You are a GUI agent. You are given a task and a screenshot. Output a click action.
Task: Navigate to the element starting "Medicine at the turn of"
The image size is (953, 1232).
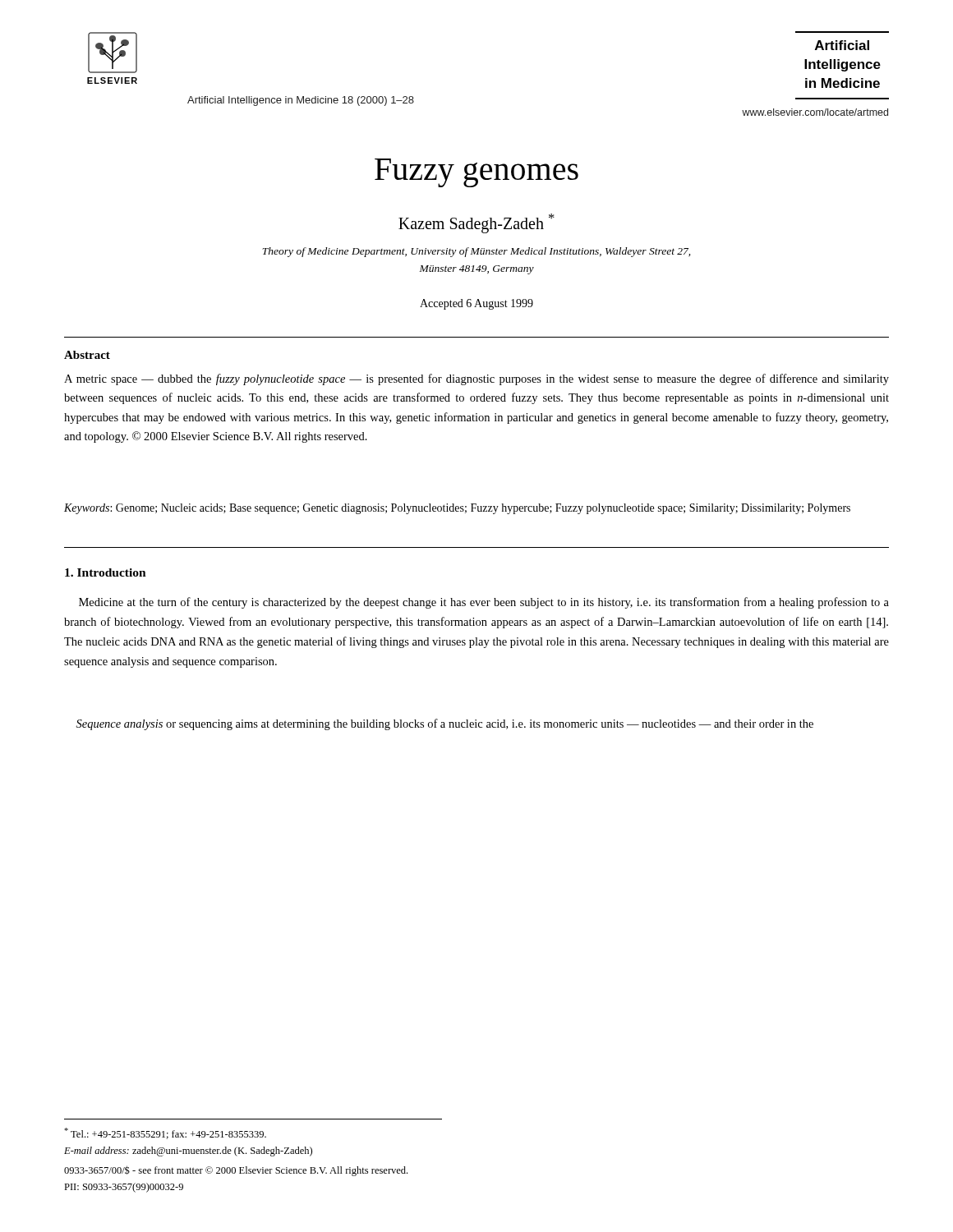click(x=476, y=631)
